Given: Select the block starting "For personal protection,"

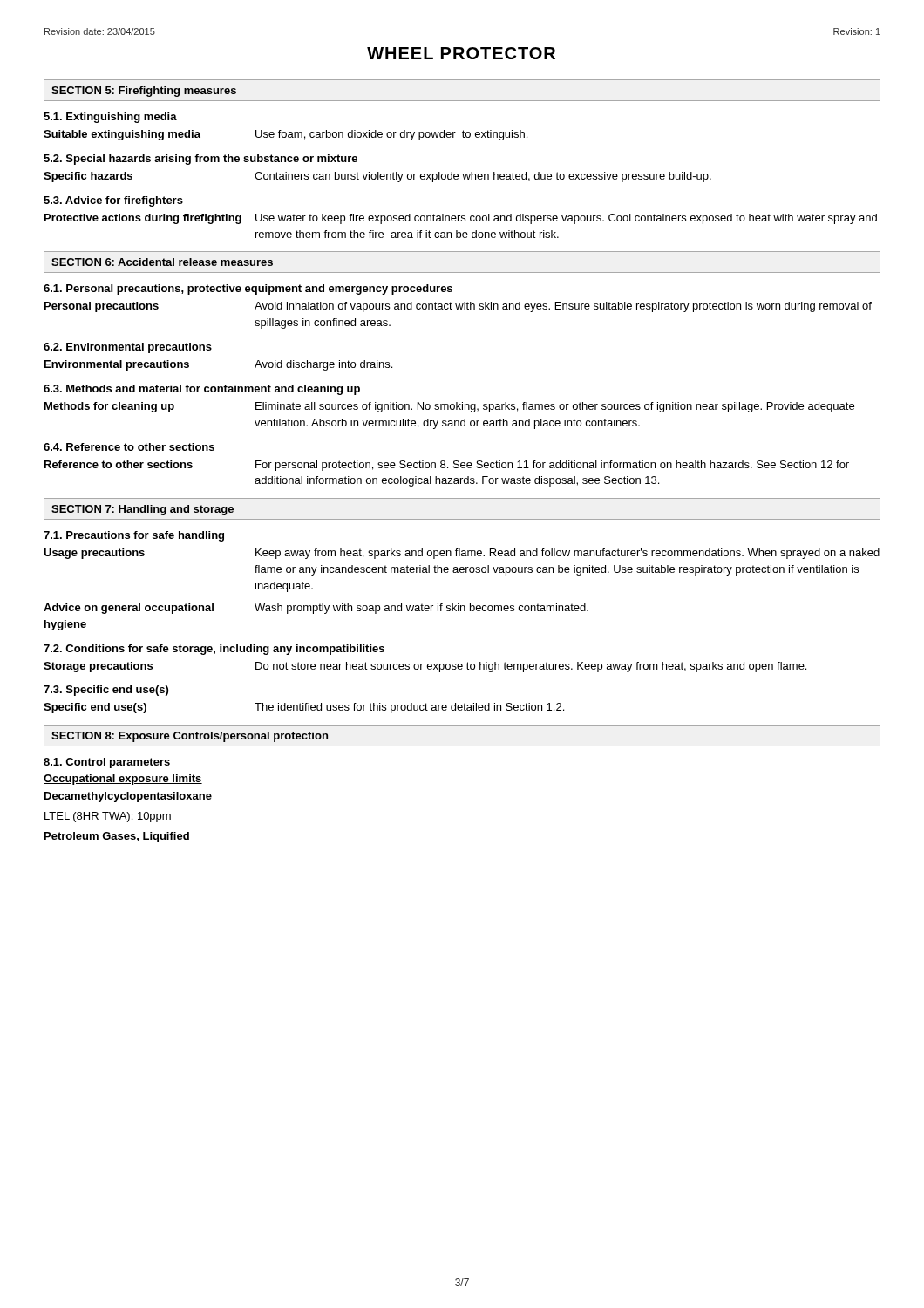Looking at the screenshot, I should pos(552,472).
